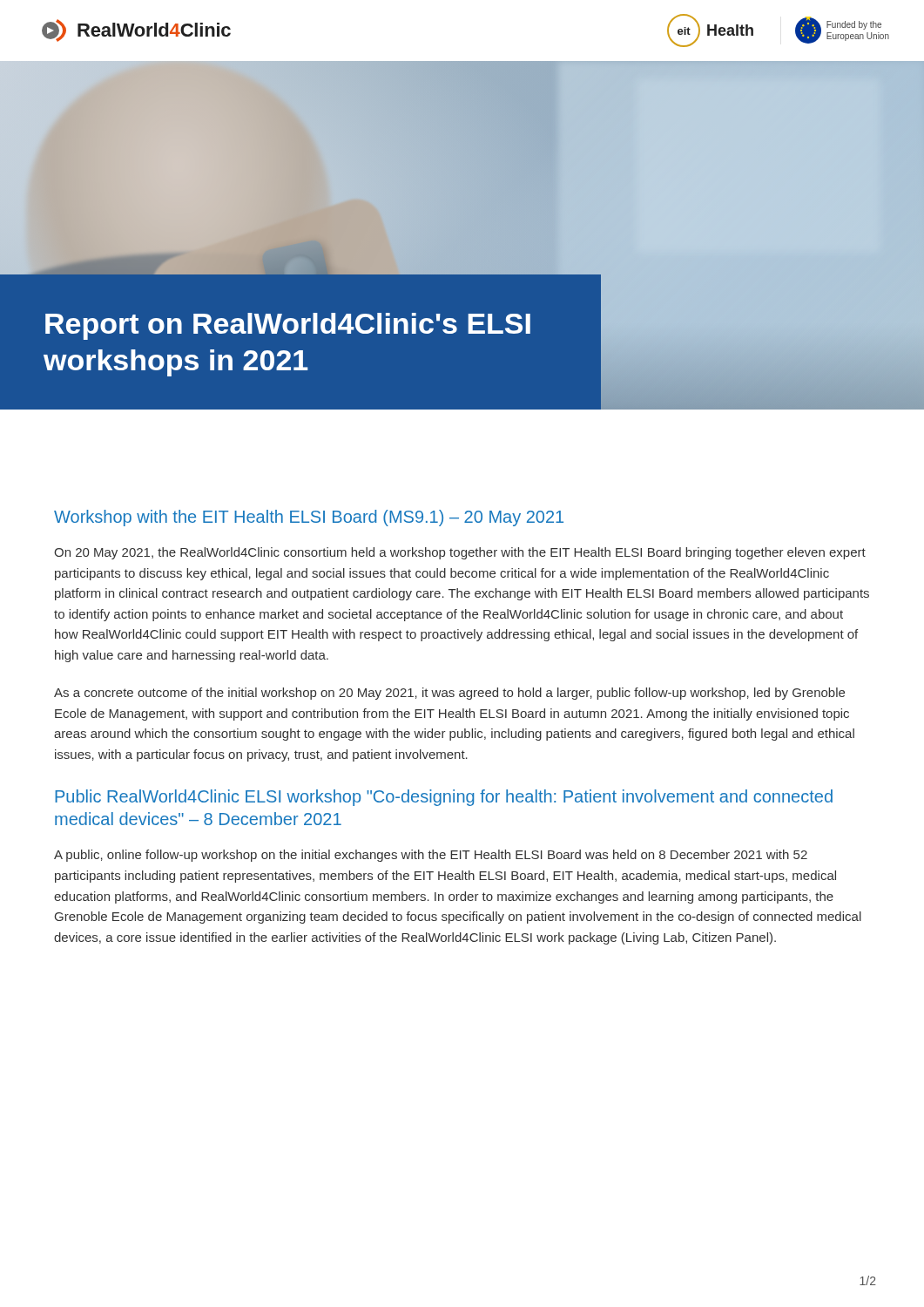Locate the section header containing "Public RealWorld4Clinic ELSI"
Viewport: 924px width, 1307px height.
[444, 808]
